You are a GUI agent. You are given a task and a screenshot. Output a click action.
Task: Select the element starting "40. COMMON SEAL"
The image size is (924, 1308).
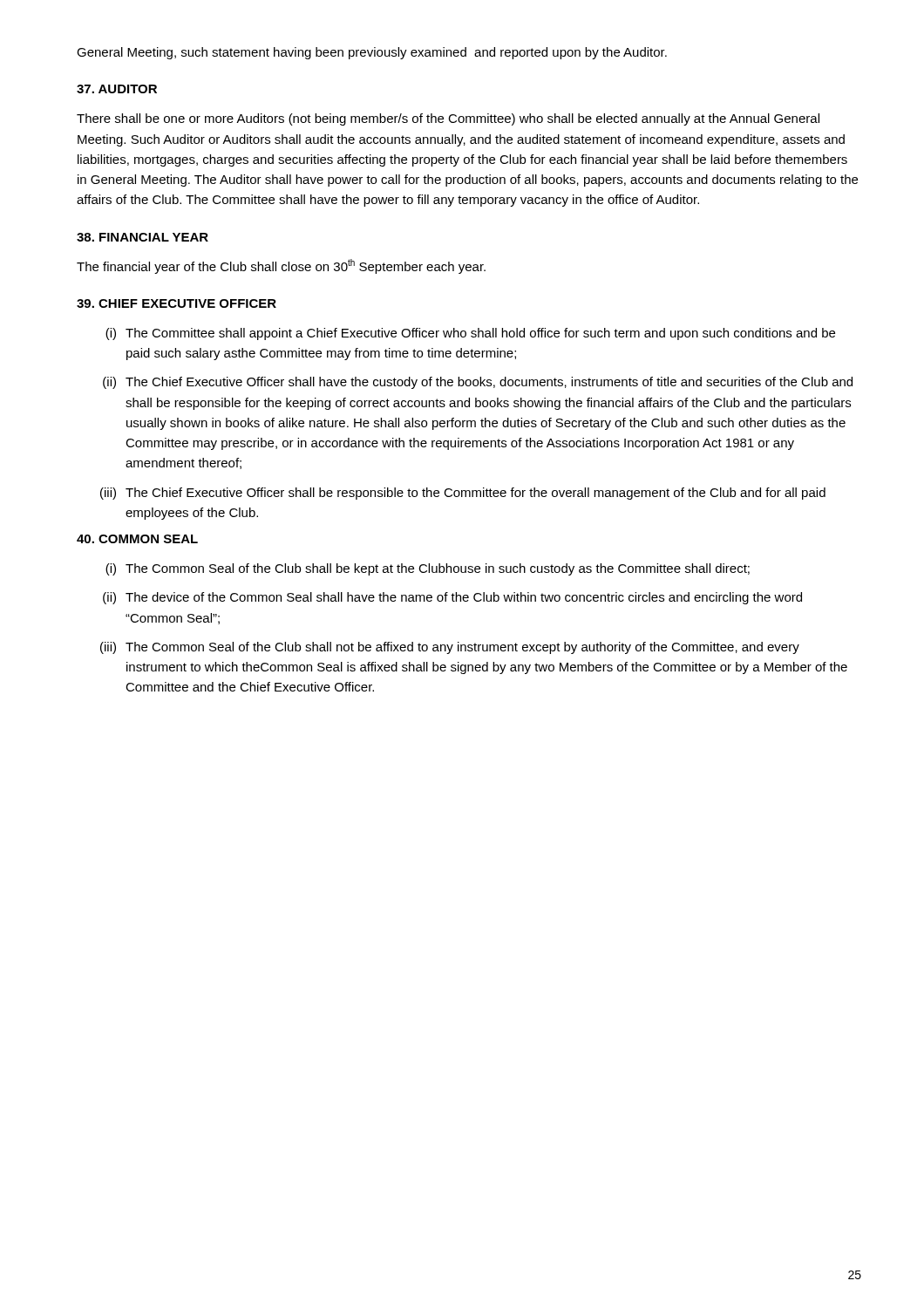pyautogui.click(x=137, y=539)
